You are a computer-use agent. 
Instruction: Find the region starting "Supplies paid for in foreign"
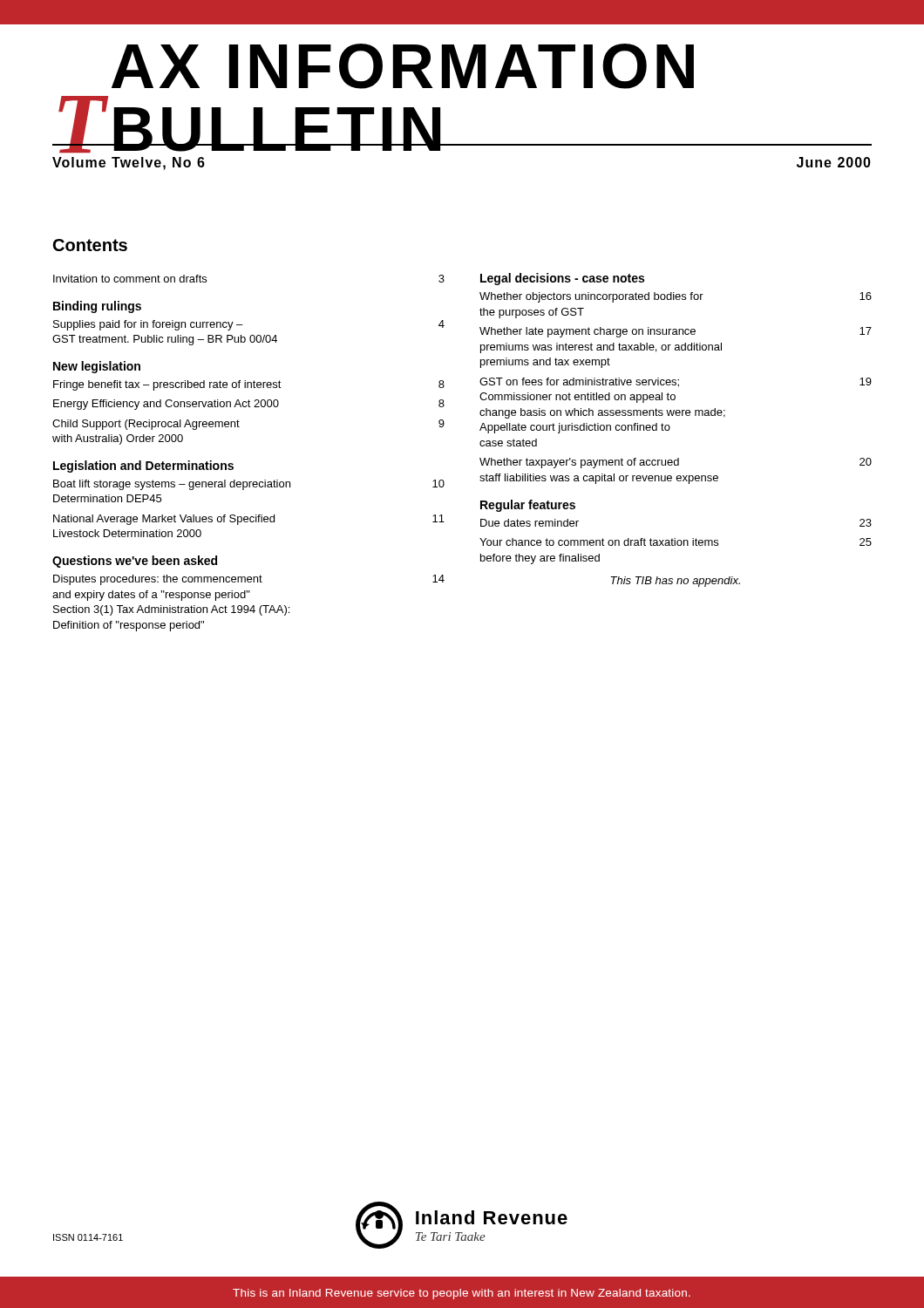click(248, 331)
